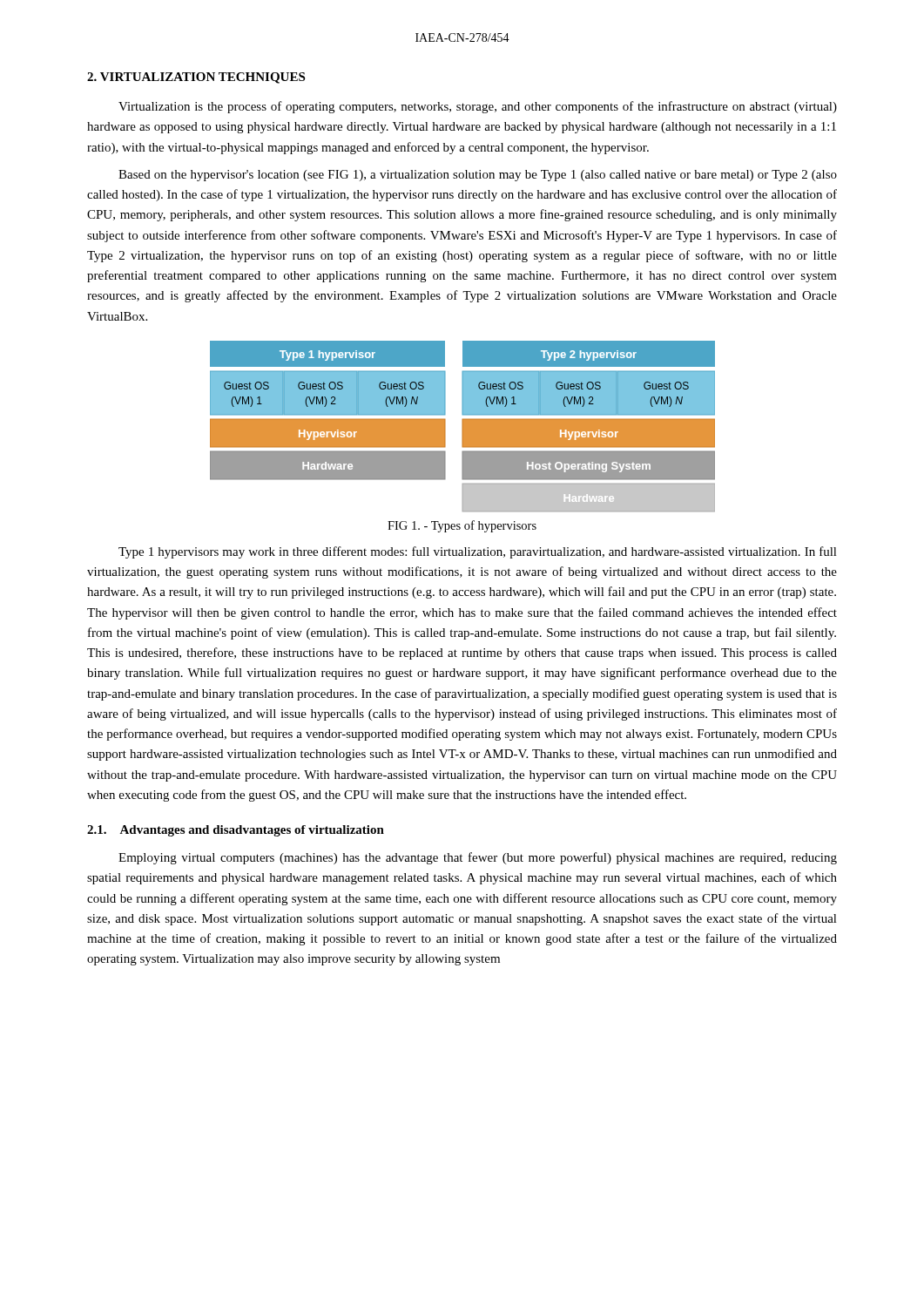
Task: Locate the caption that says "FIG 1. - Types of hypervisors"
Action: [462, 525]
